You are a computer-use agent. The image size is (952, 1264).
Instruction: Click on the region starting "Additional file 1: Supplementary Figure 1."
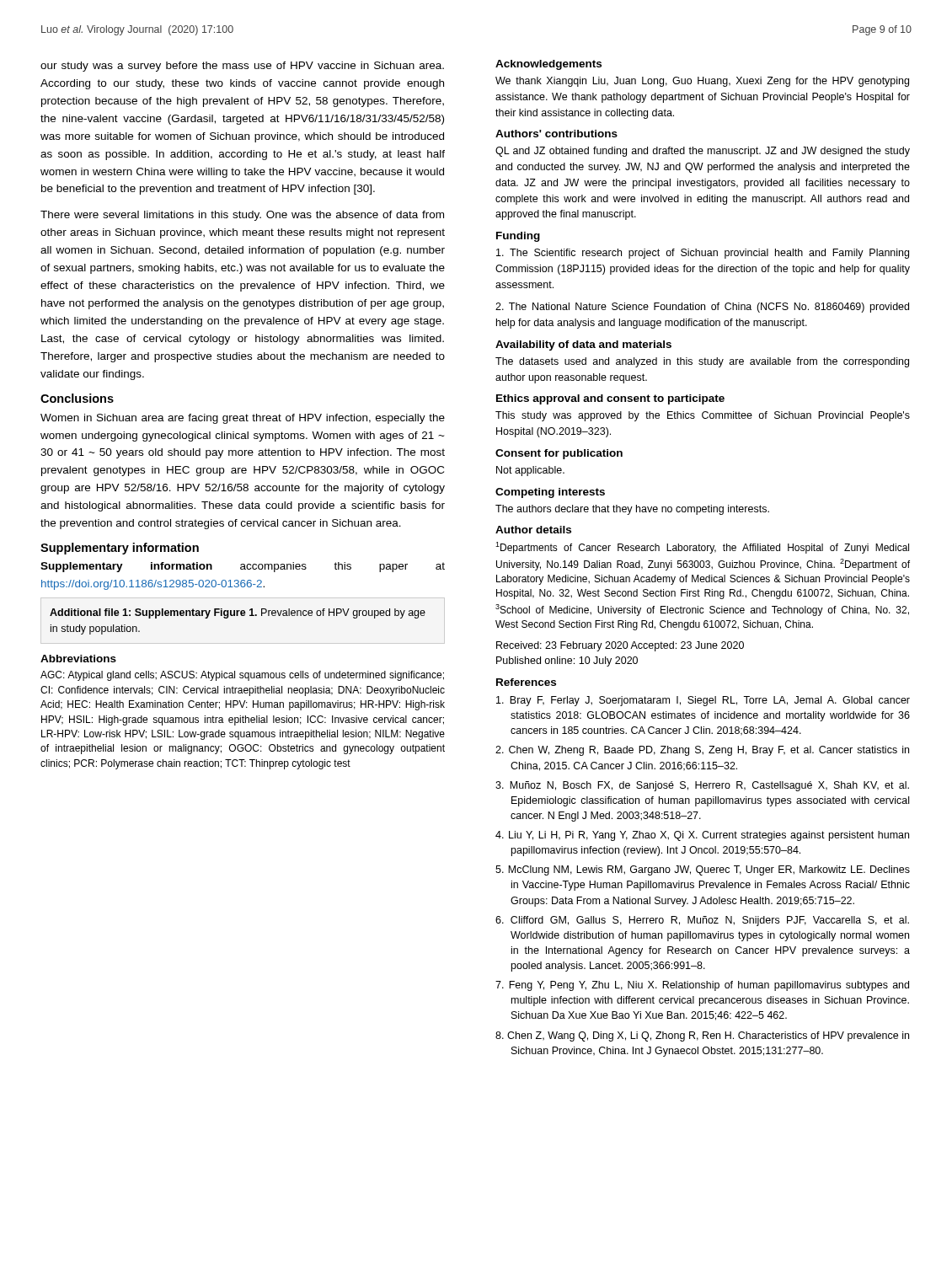(243, 621)
